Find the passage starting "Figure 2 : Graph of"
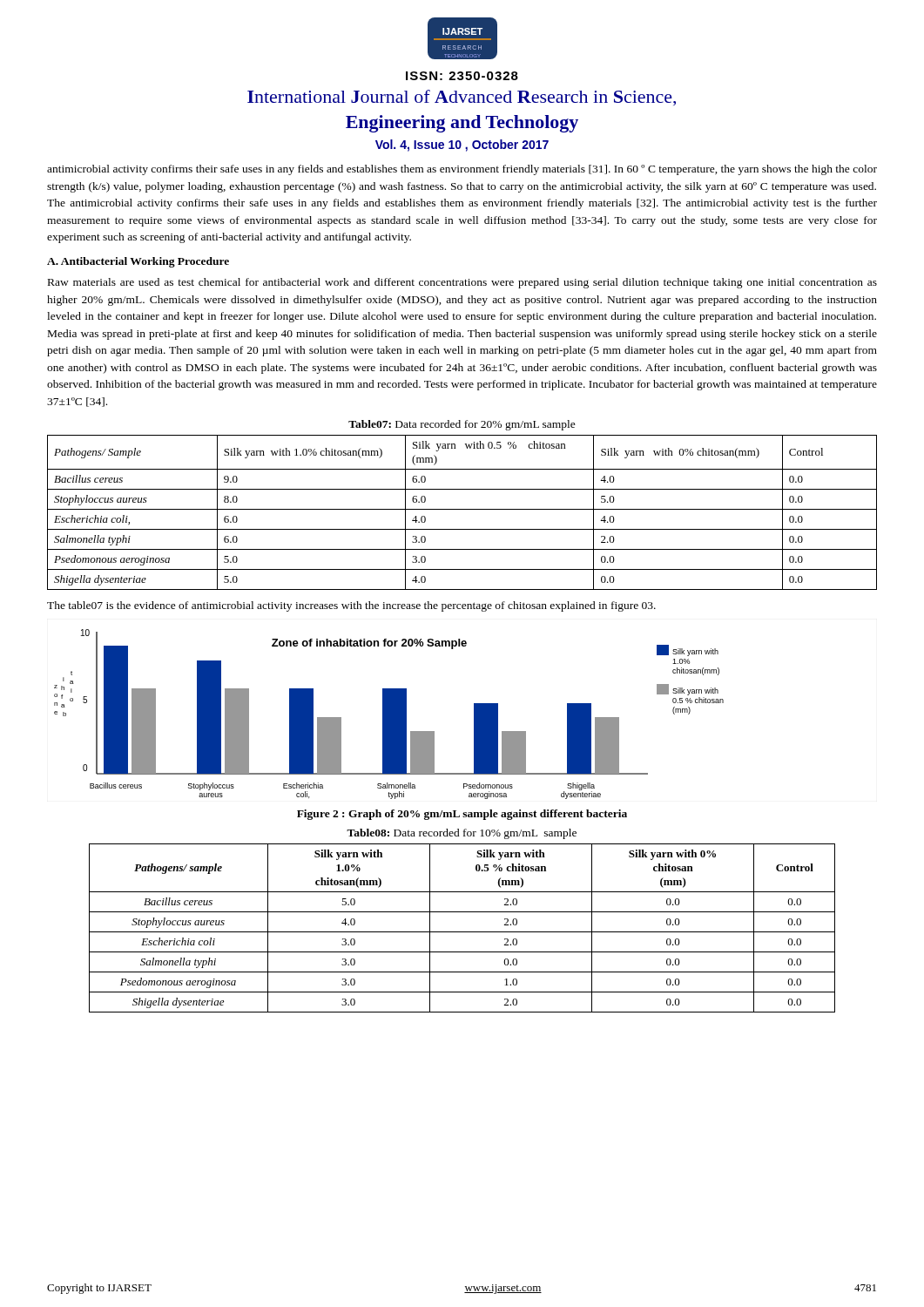This screenshot has width=924, height=1307. click(462, 814)
